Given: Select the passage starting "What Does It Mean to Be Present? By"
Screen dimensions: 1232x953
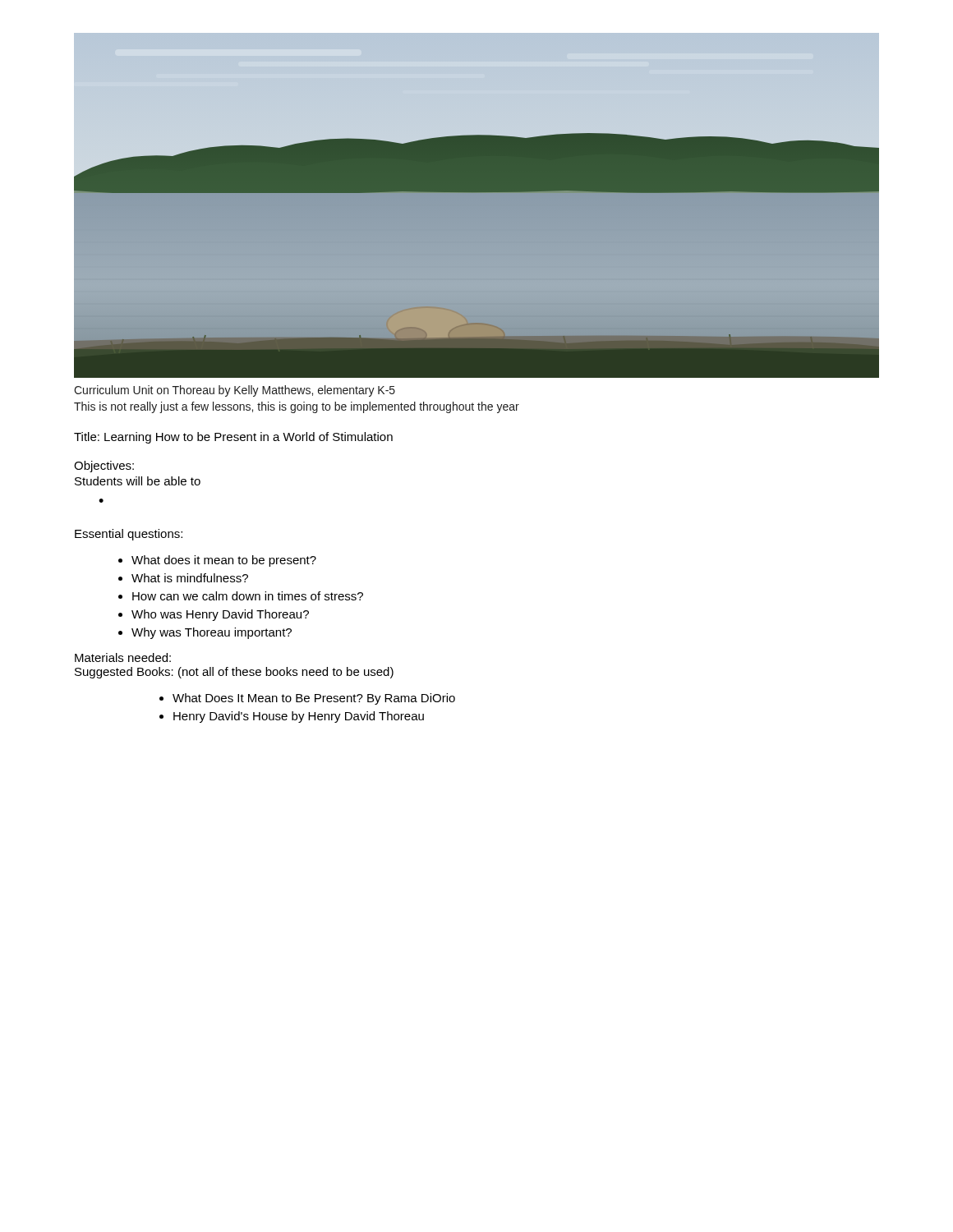Looking at the screenshot, I should (x=314, y=698).
